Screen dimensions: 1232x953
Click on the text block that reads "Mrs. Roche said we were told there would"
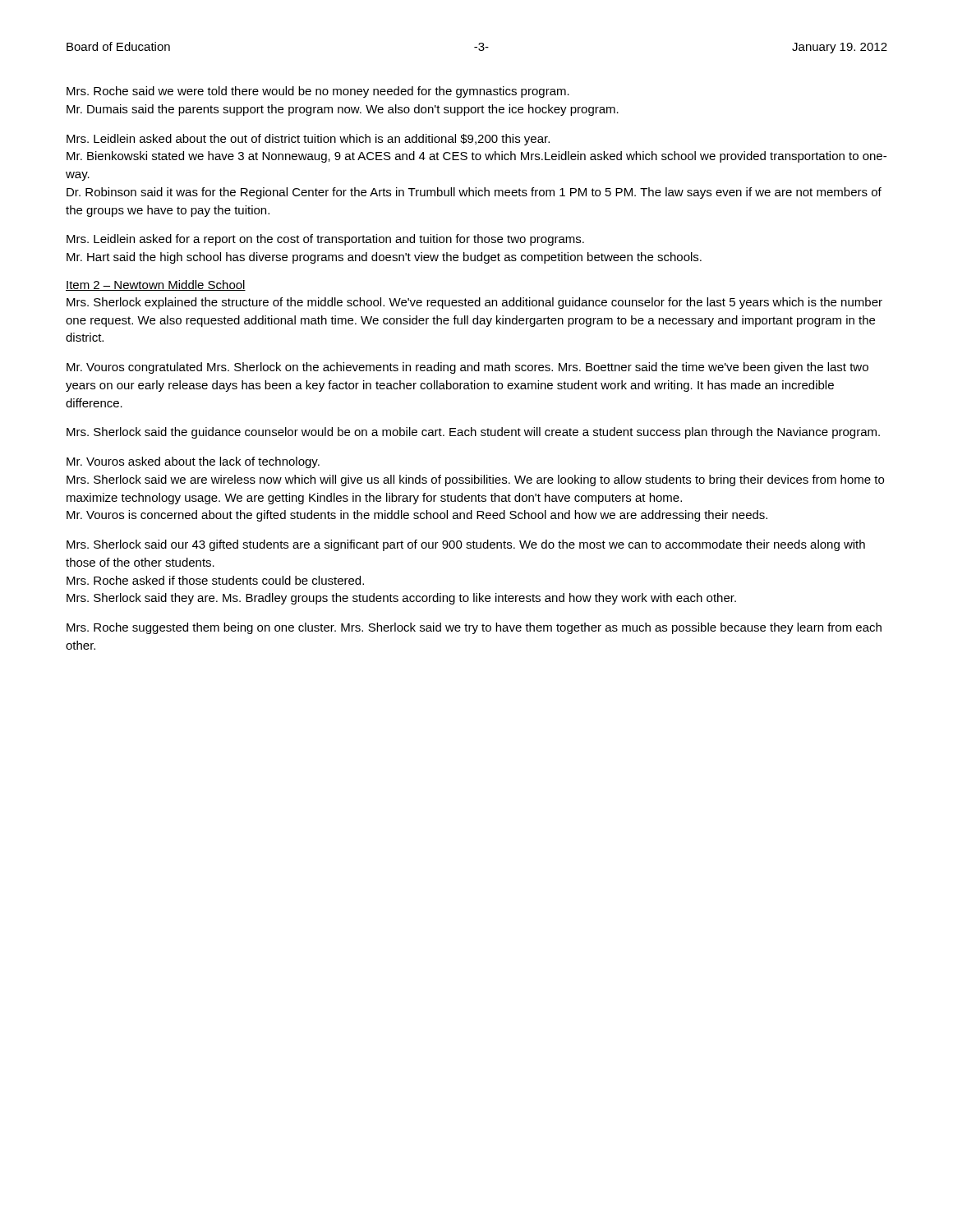[343, 100]
